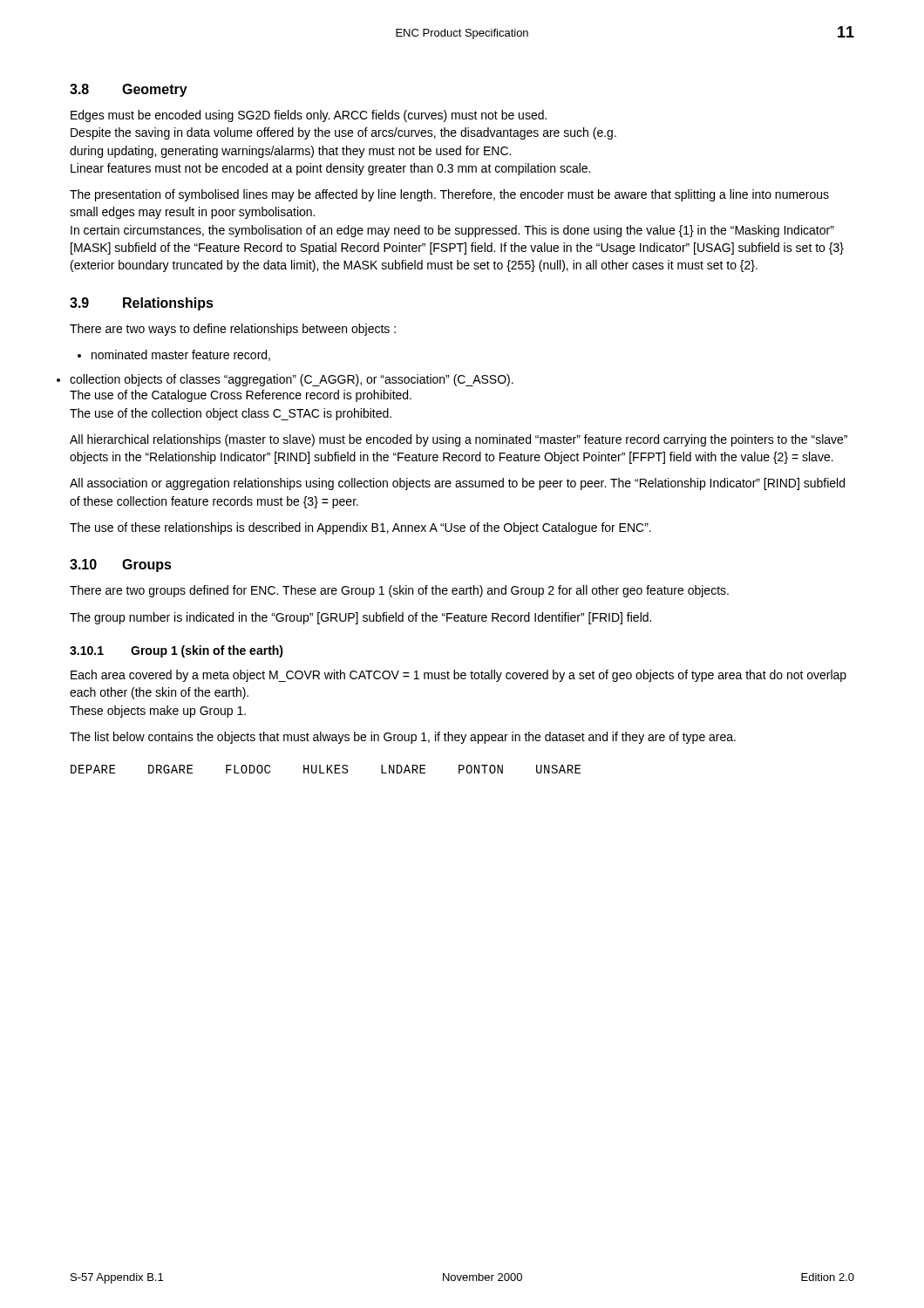Click on the text block that reads "Each area covered by a meta object M_COVR"
The height and width of the screenshot is (1308, 924).
click(459, 676)
